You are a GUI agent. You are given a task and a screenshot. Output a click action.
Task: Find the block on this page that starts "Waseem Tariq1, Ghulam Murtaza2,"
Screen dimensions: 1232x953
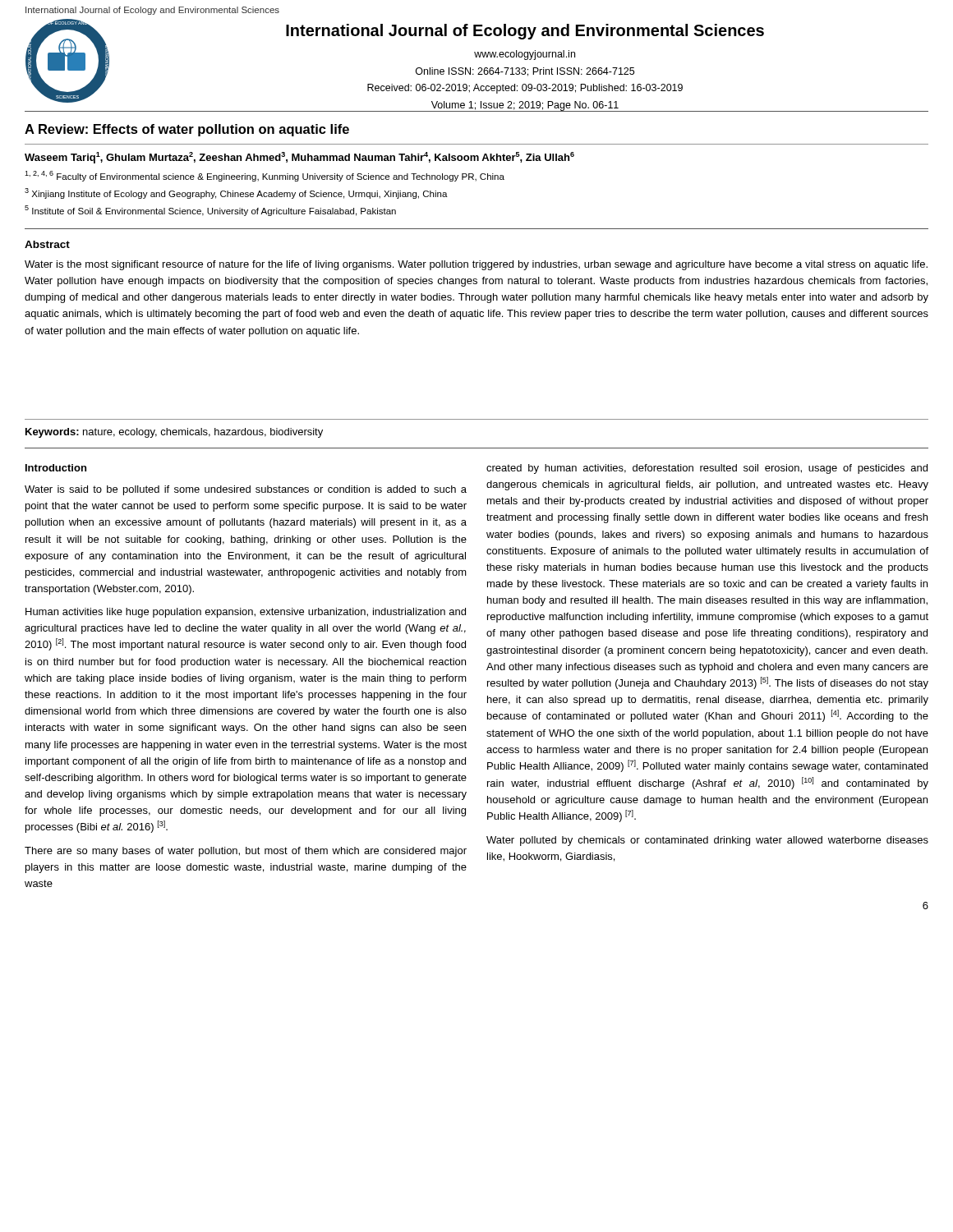(x=476, y=185)
